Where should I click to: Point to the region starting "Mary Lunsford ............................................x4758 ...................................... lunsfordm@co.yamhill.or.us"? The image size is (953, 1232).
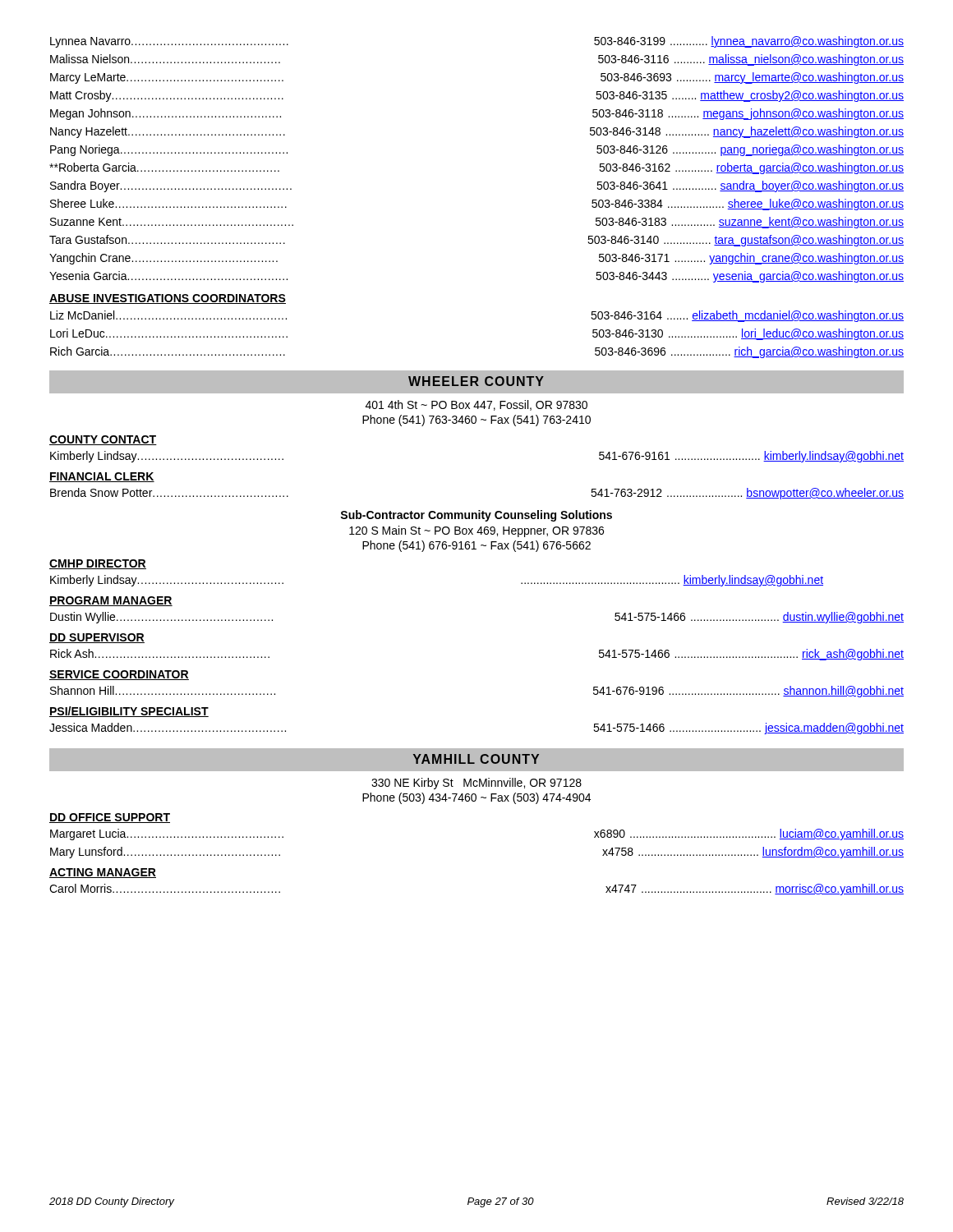point(85,852)
